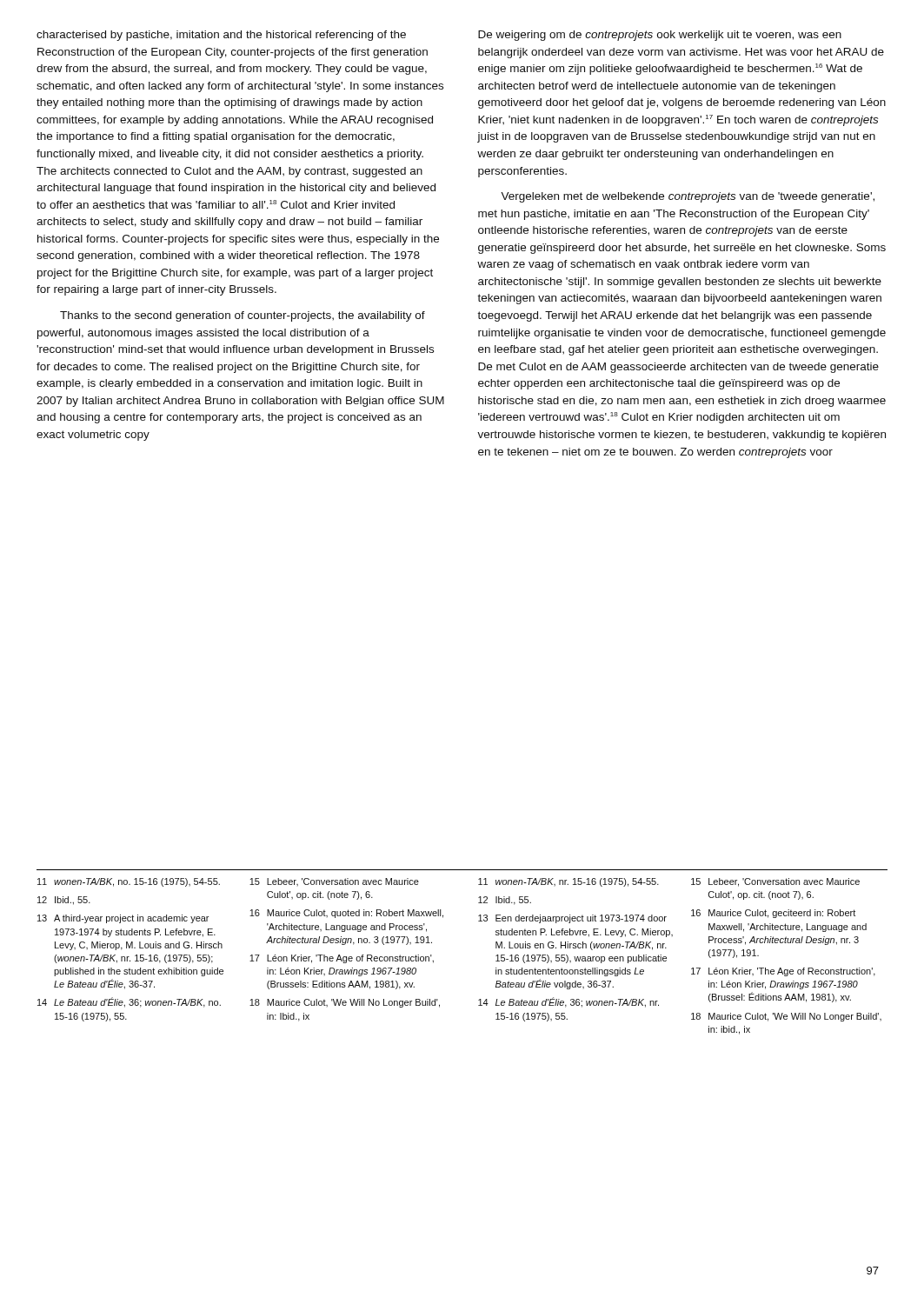Navigate to the text starting "De weigering om de contreprojets"
The height and width of the screenshot is (1304, 924).
[683, 243]
